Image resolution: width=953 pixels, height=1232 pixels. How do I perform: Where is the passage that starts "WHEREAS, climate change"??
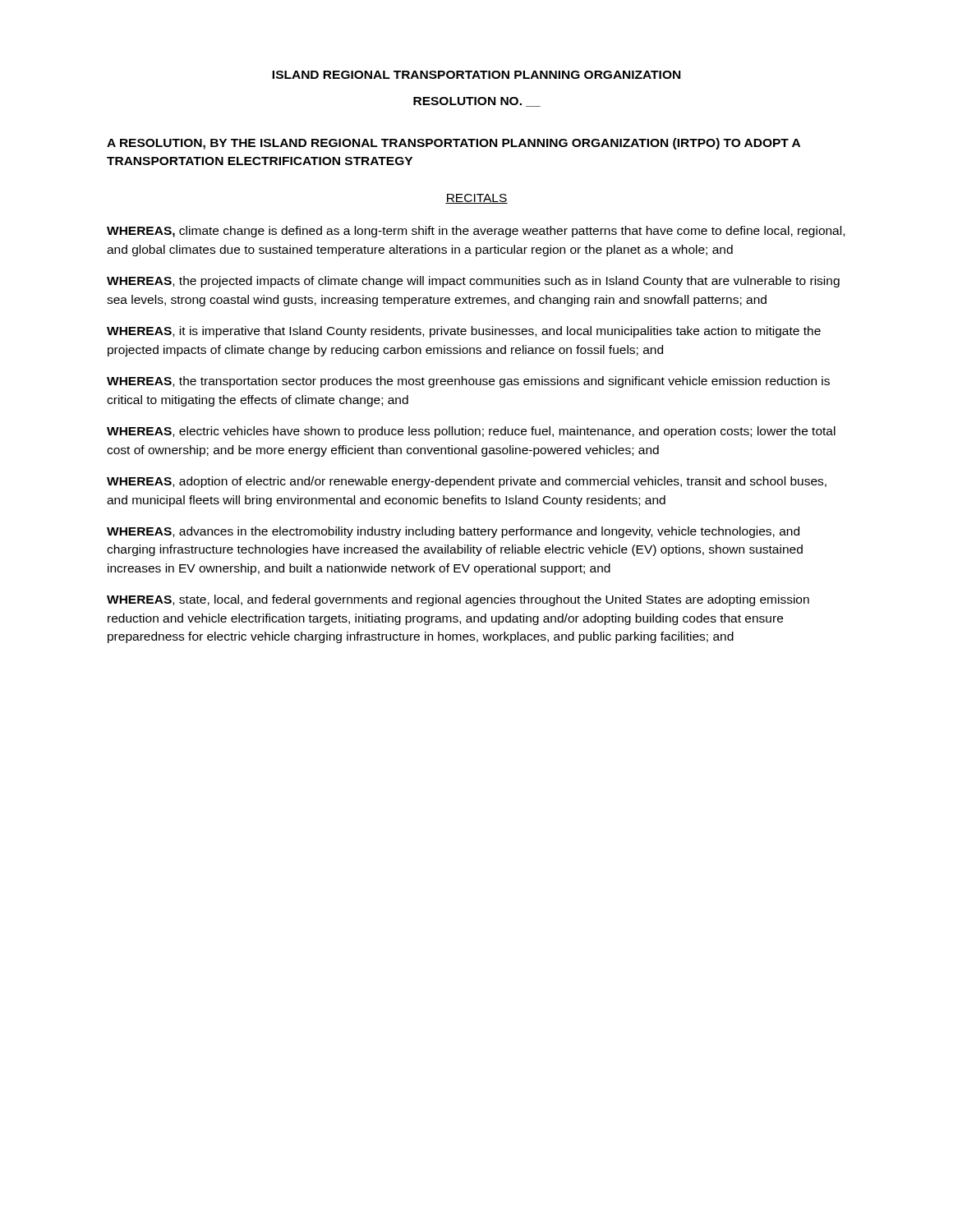click(476, 240)
